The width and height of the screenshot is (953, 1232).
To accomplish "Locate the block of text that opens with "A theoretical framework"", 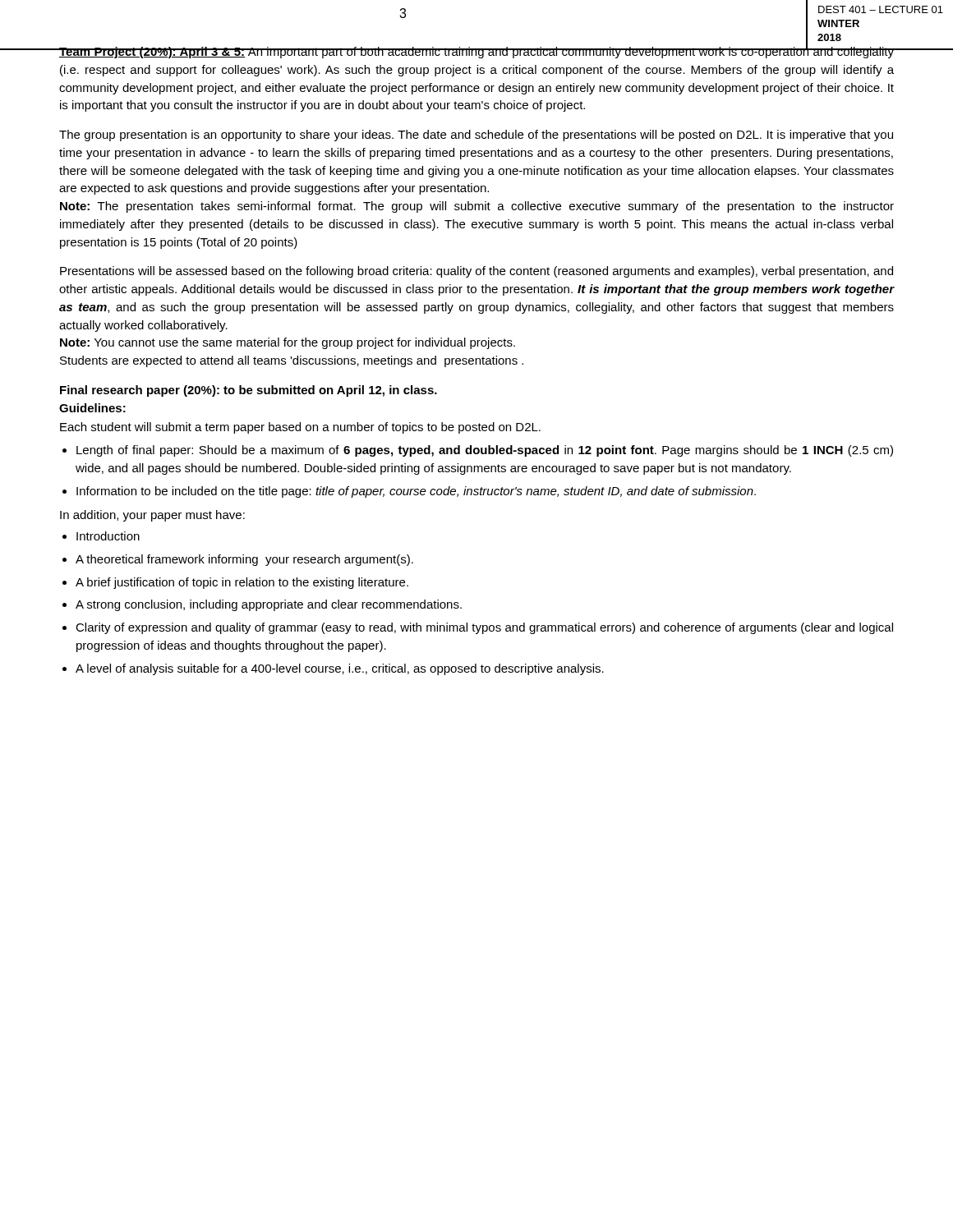I will click(245, 559).
